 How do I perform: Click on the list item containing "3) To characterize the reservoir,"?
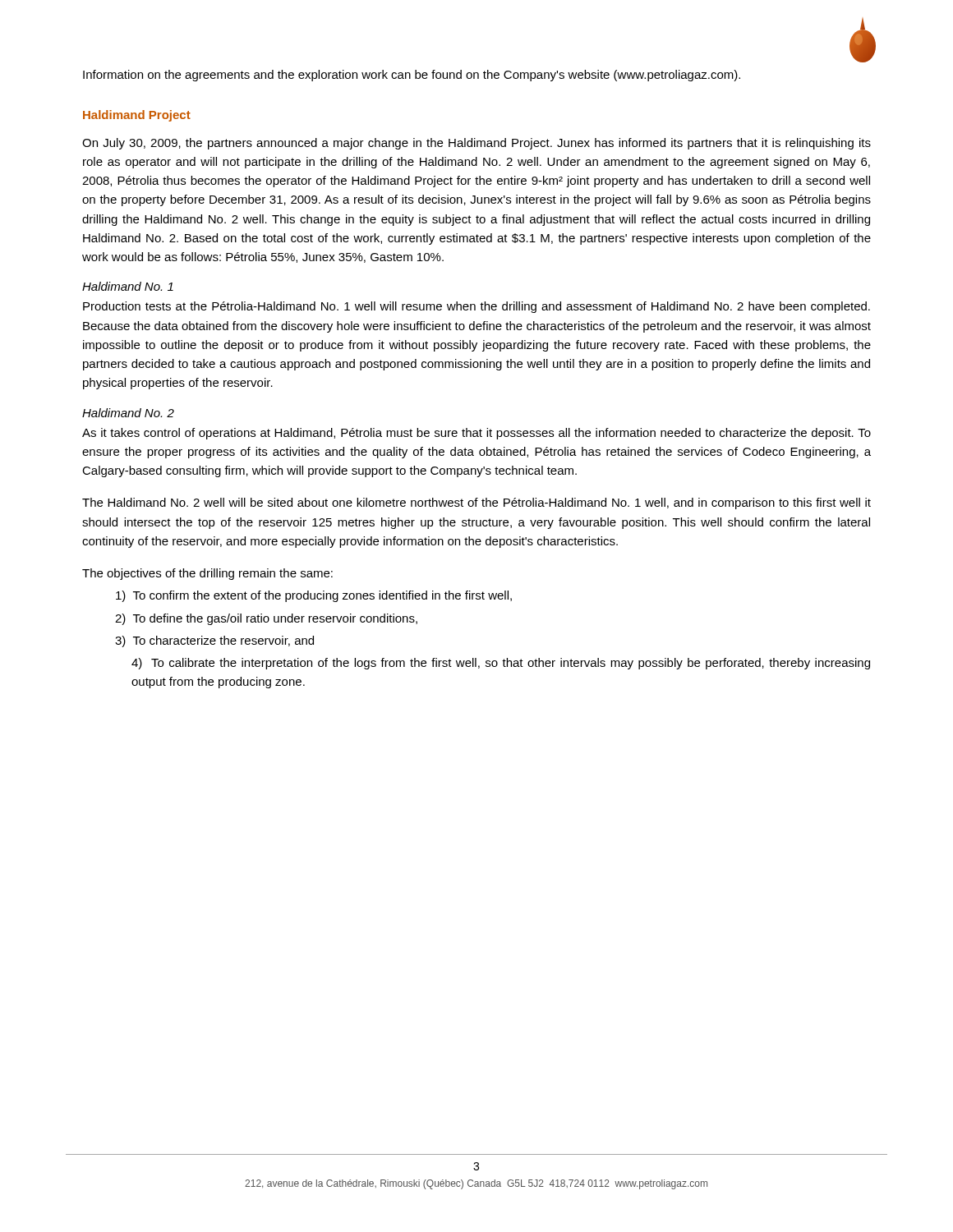tap(215, 640)
